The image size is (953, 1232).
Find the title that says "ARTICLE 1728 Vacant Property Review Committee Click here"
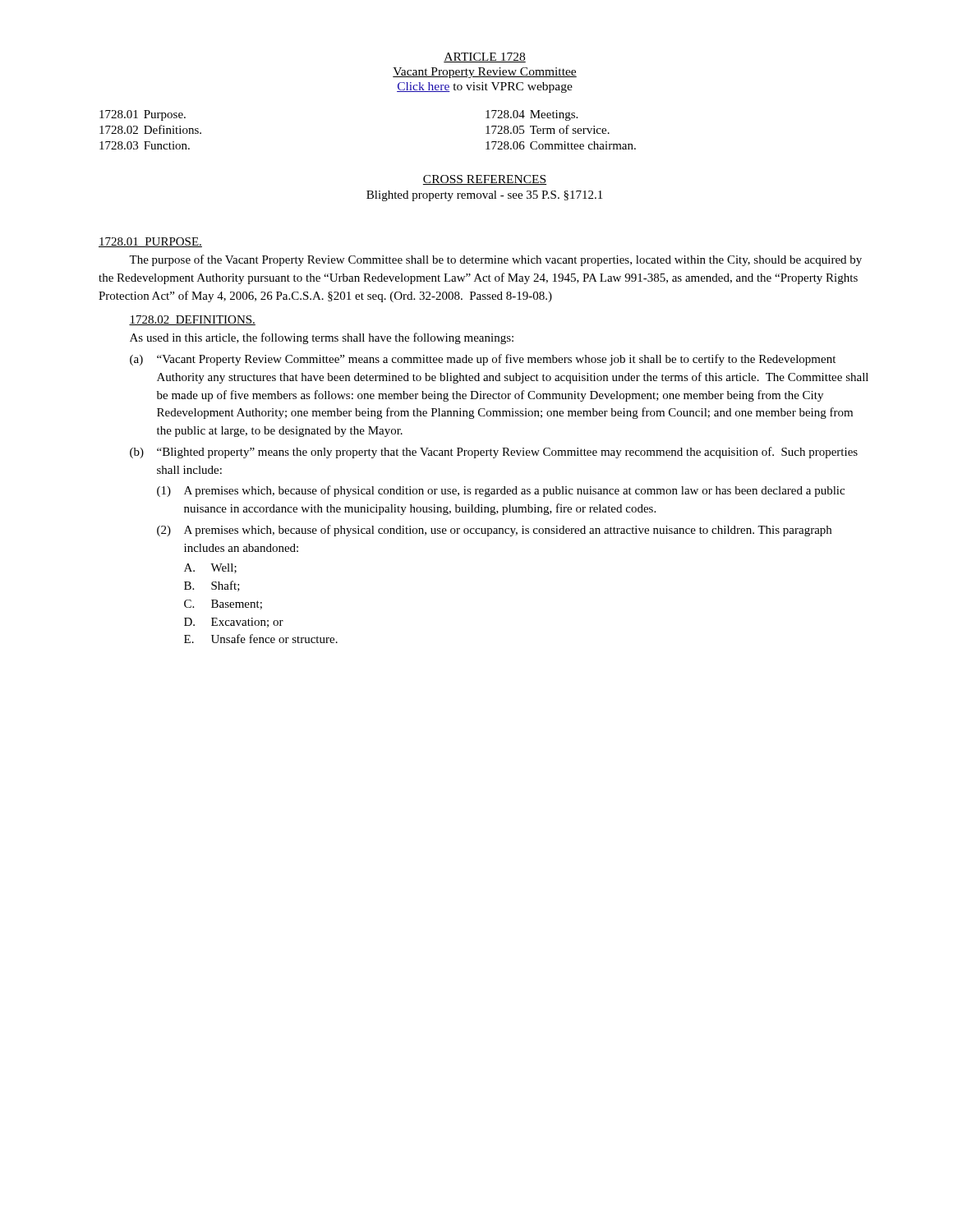pyautogui.click(x=485, y=71)
